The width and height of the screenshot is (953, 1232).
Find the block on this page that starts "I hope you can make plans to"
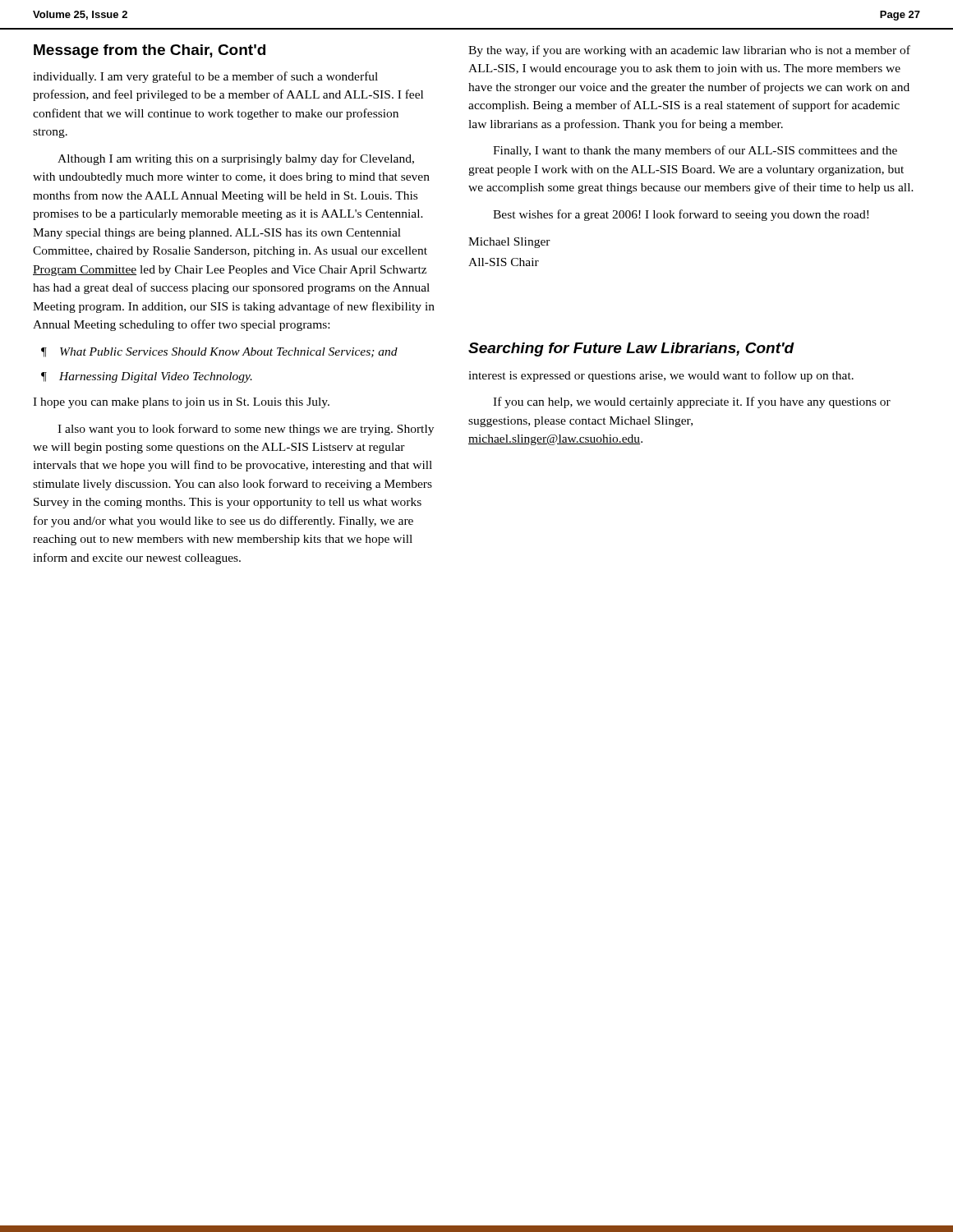click(234, 402)
